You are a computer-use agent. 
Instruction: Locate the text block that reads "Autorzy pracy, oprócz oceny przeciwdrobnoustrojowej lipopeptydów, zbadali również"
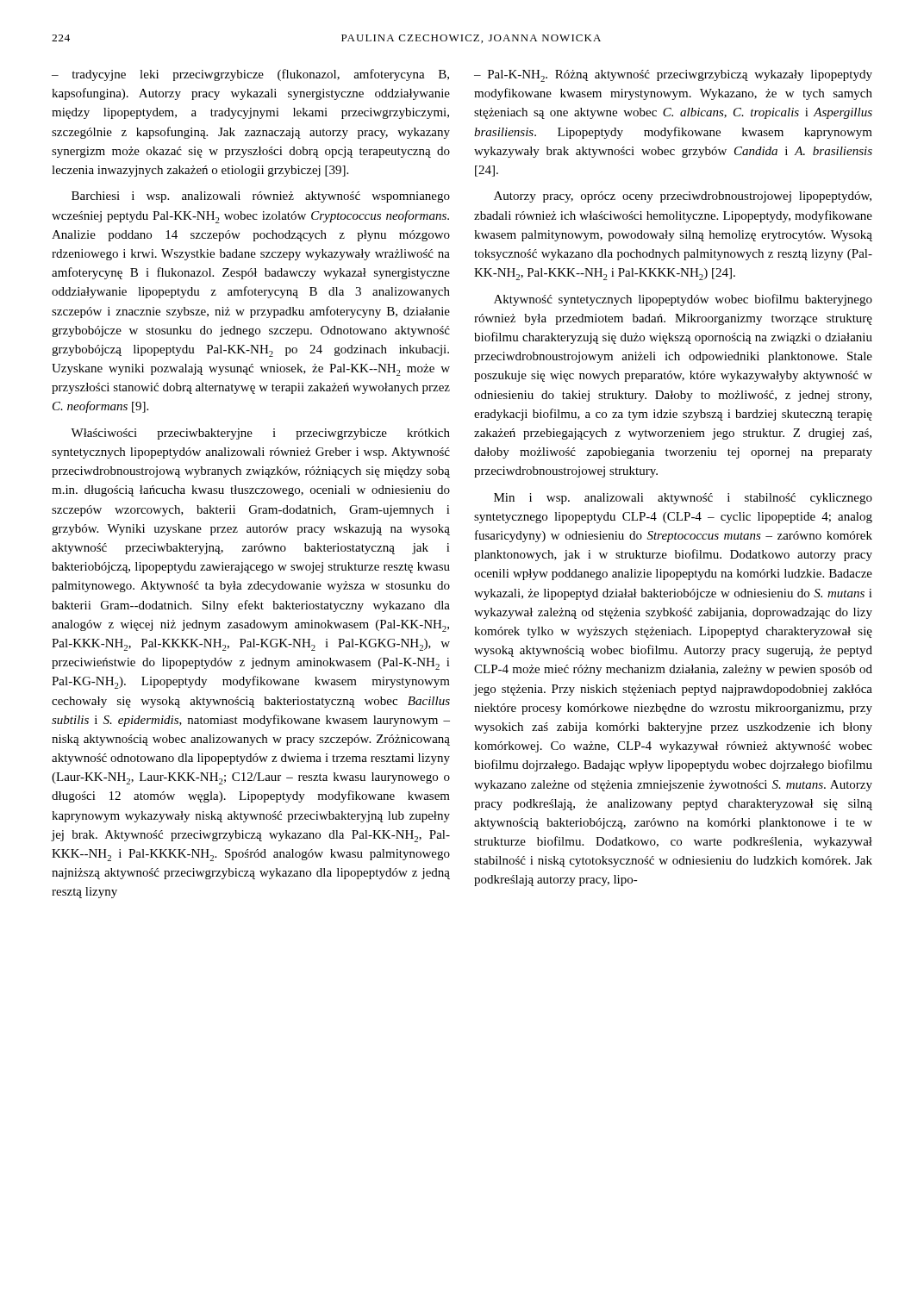[x=673, y=234]
